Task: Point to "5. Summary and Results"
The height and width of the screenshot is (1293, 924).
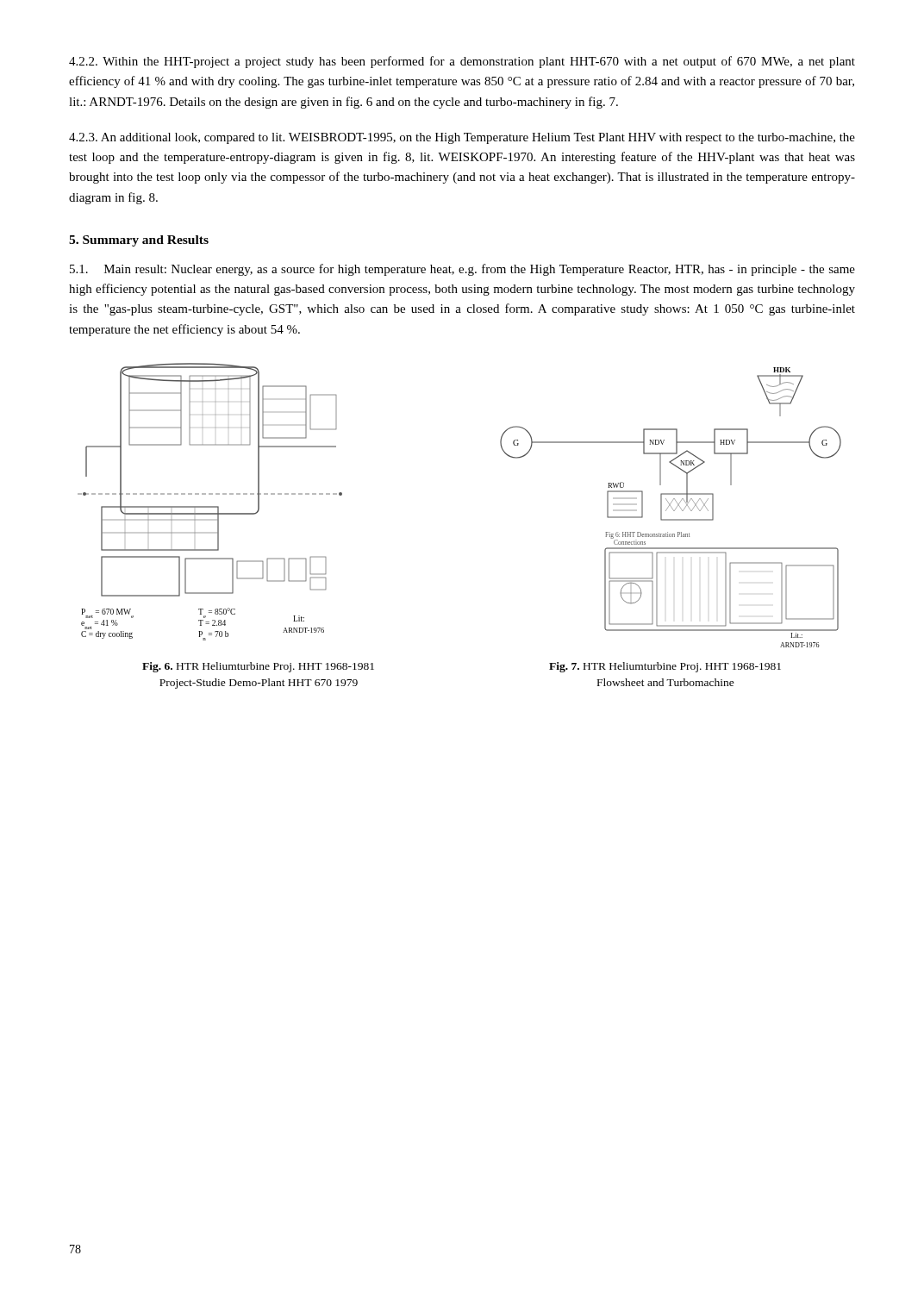Action: pyautogui.click(x=139, y=239)
